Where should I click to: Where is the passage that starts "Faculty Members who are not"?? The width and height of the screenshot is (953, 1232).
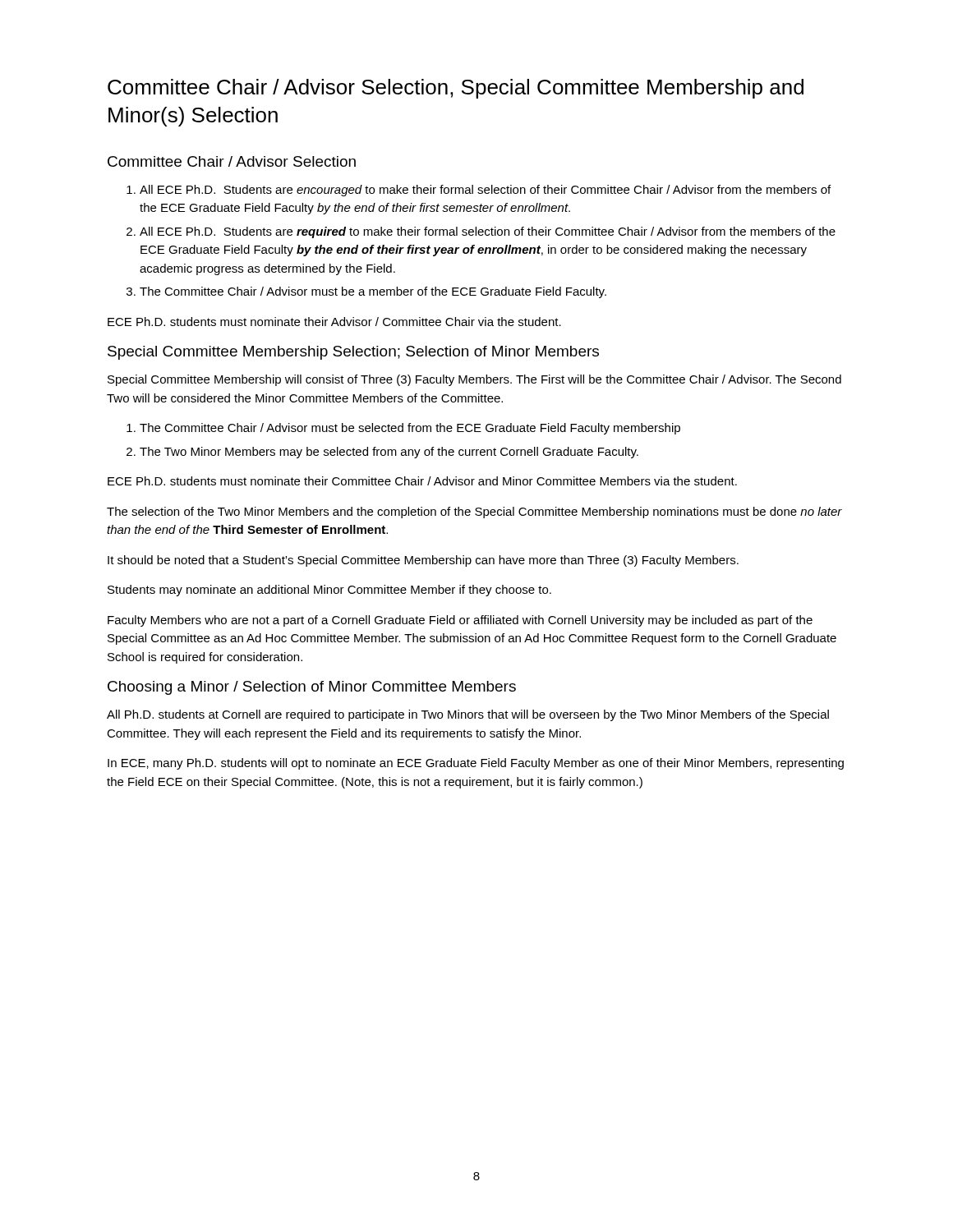476,638
